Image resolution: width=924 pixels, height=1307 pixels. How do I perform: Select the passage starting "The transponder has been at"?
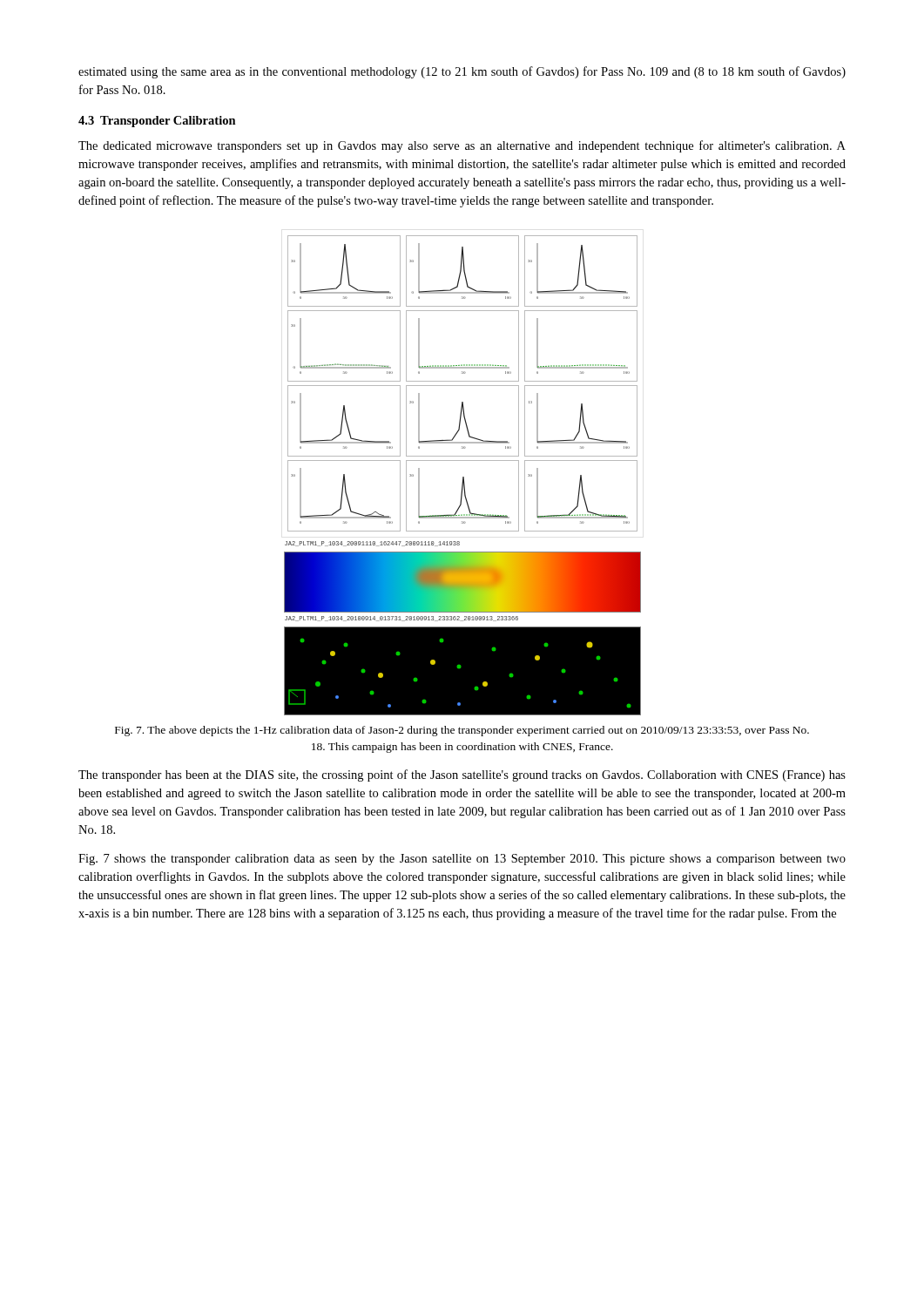(462, 802)
